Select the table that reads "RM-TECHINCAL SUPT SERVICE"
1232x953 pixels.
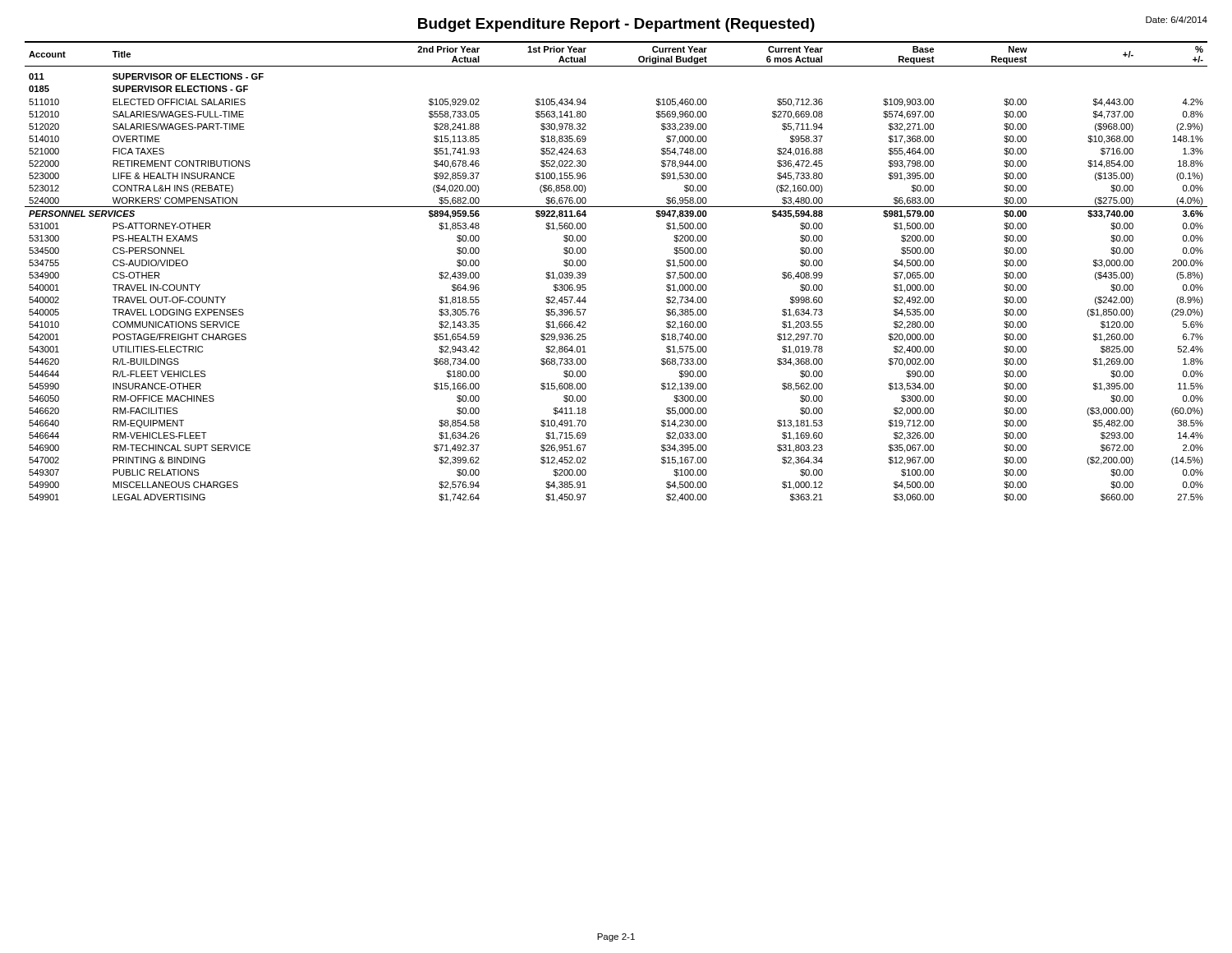tap(616, 272)
